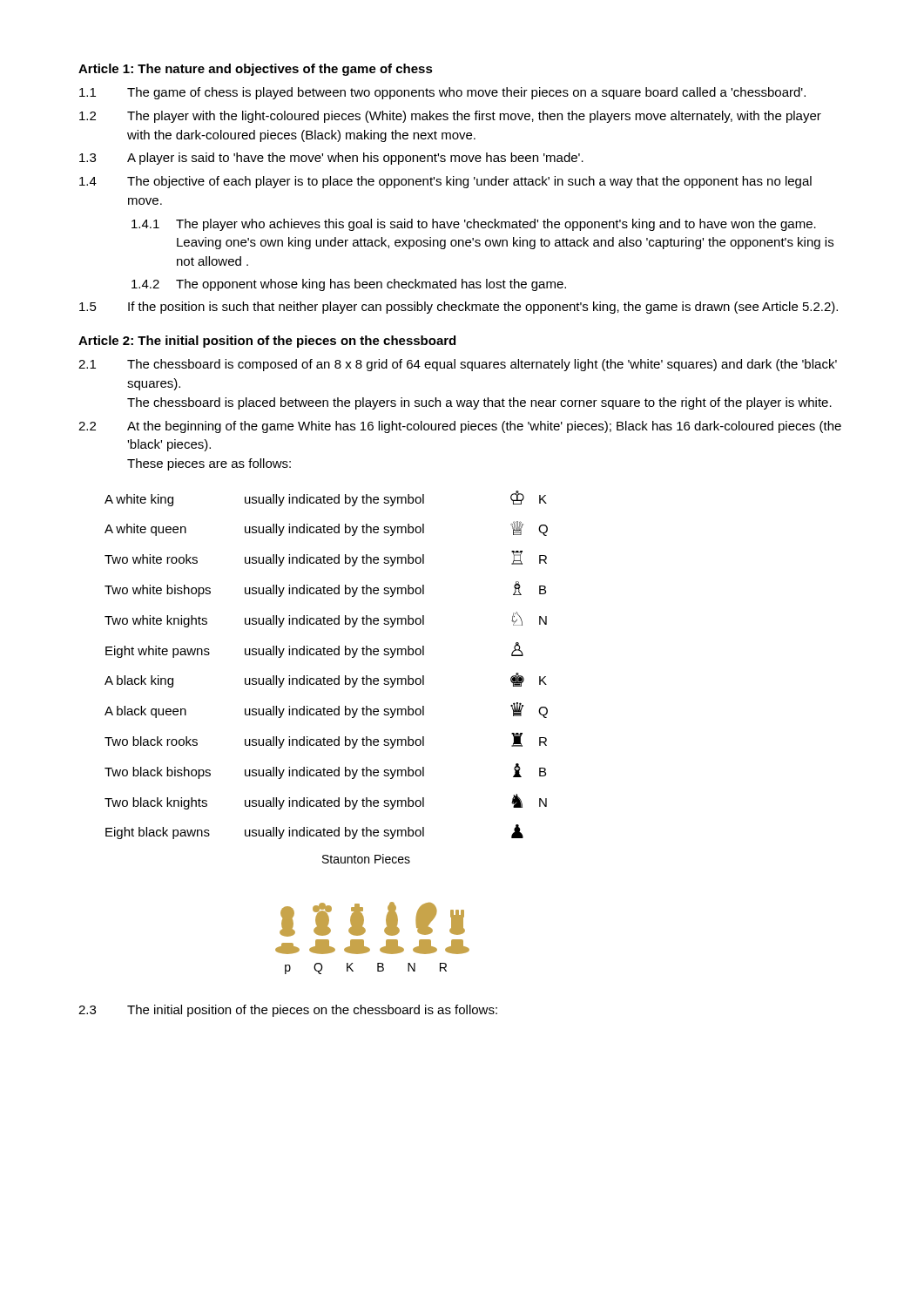Viewport: 924px width, 1307px height.
Task: Click on the element starting "1 The game of"
Action: [x=462, y=92]
